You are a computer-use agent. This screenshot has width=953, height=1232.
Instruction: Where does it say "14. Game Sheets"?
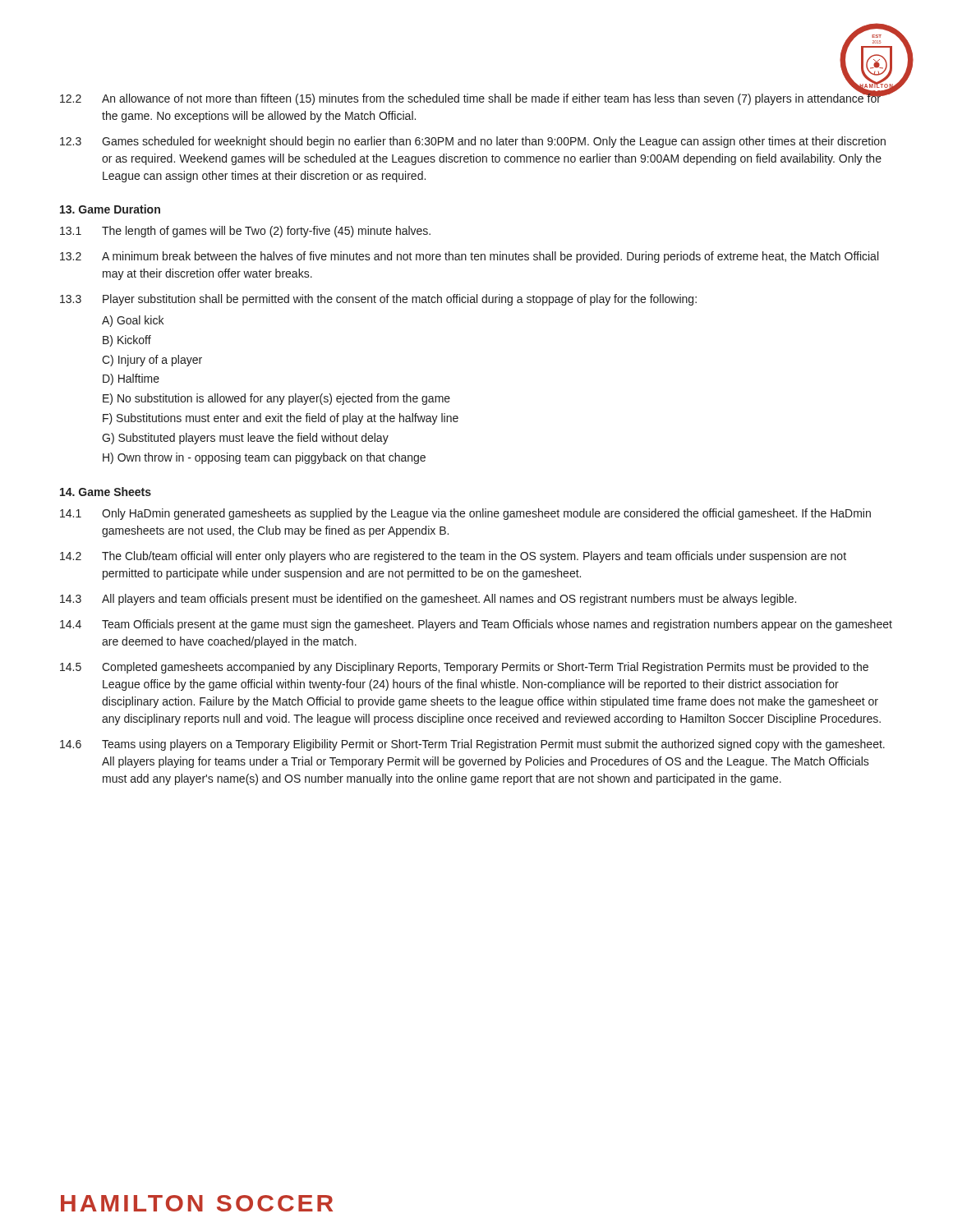[x=105, y=492]
